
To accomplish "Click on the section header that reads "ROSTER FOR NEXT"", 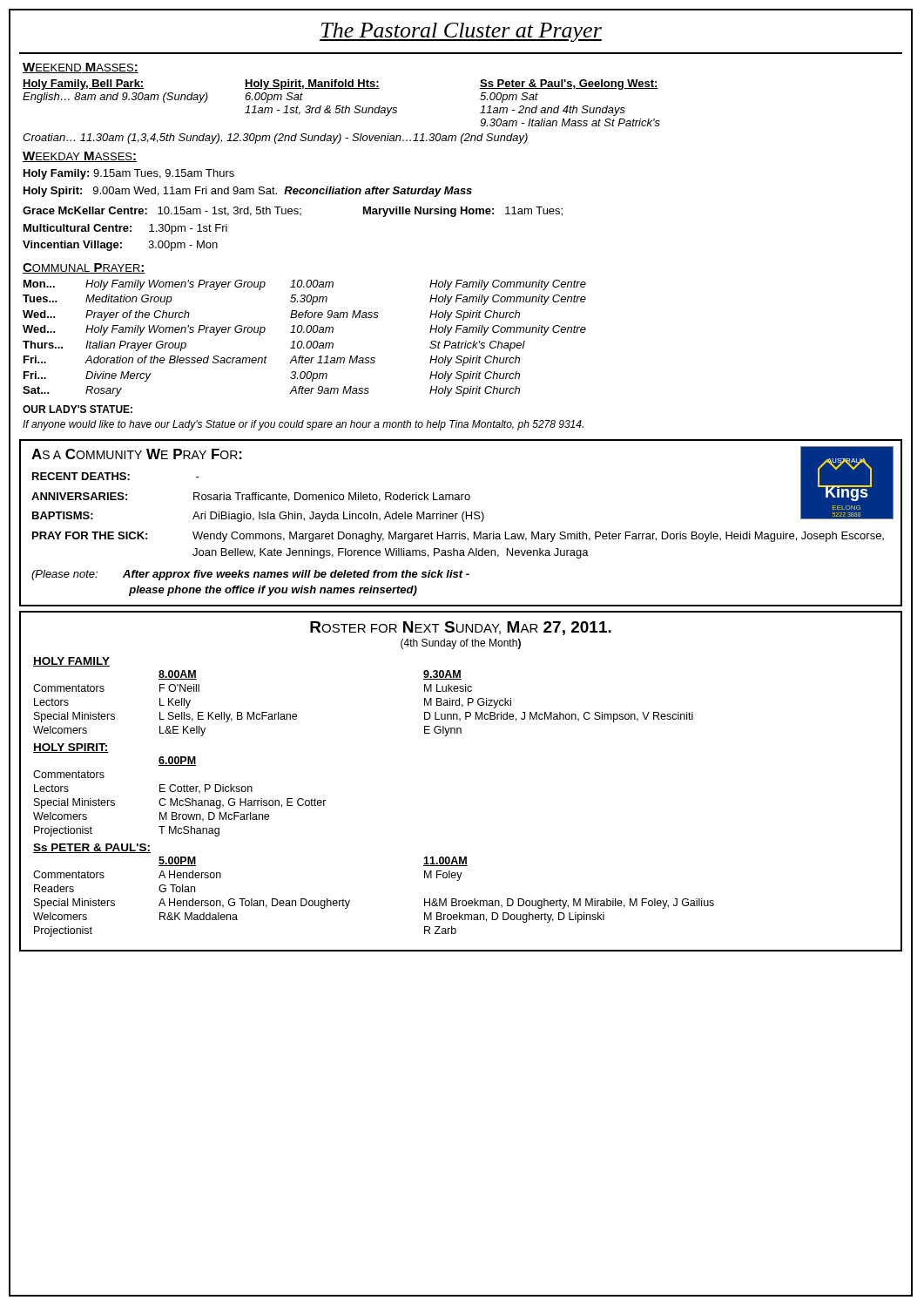I will pyautogui.click(x=461, y=627).
